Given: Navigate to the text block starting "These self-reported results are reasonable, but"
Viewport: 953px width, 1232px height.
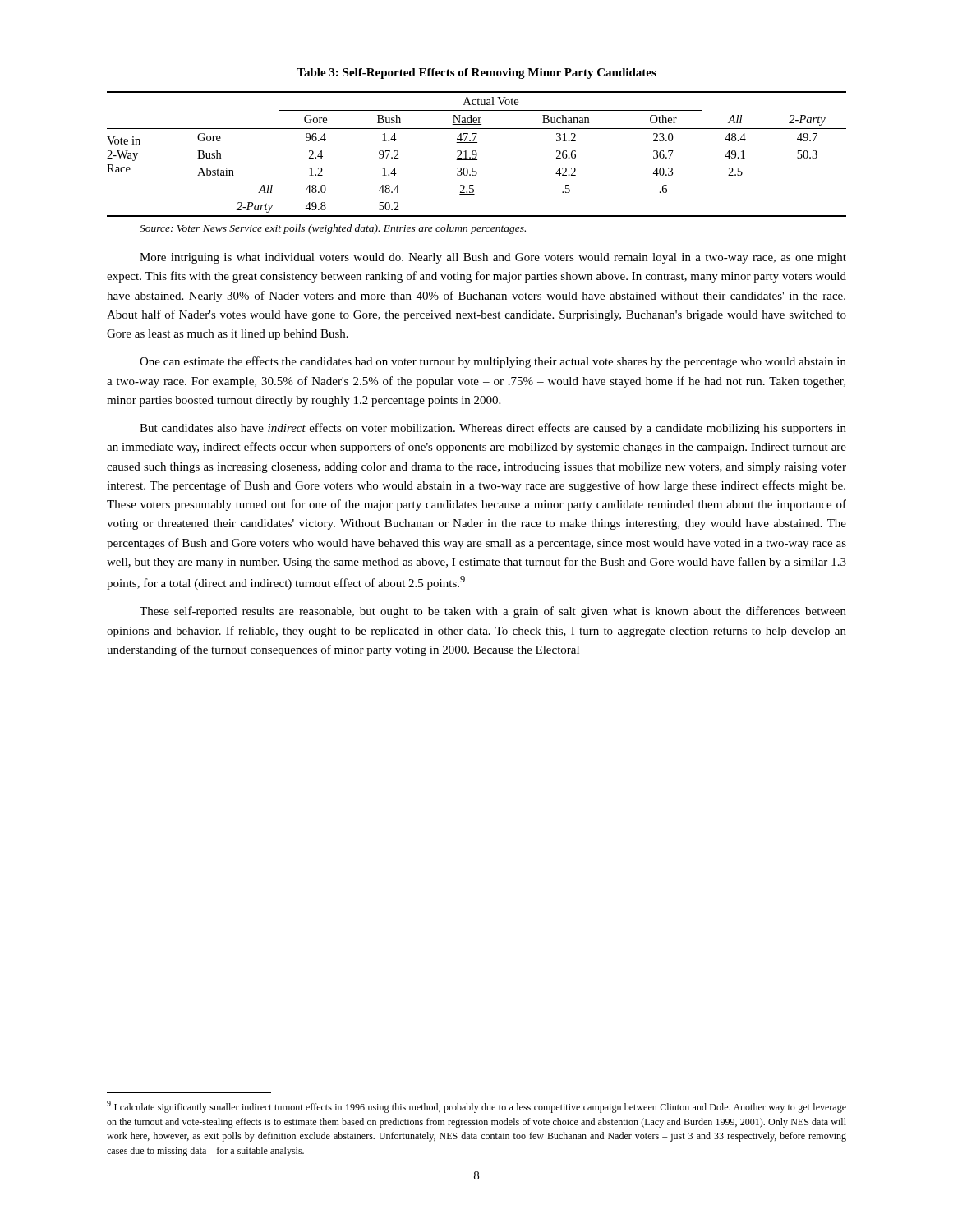Looking at the screenshot, I should (x=476, y=630).
